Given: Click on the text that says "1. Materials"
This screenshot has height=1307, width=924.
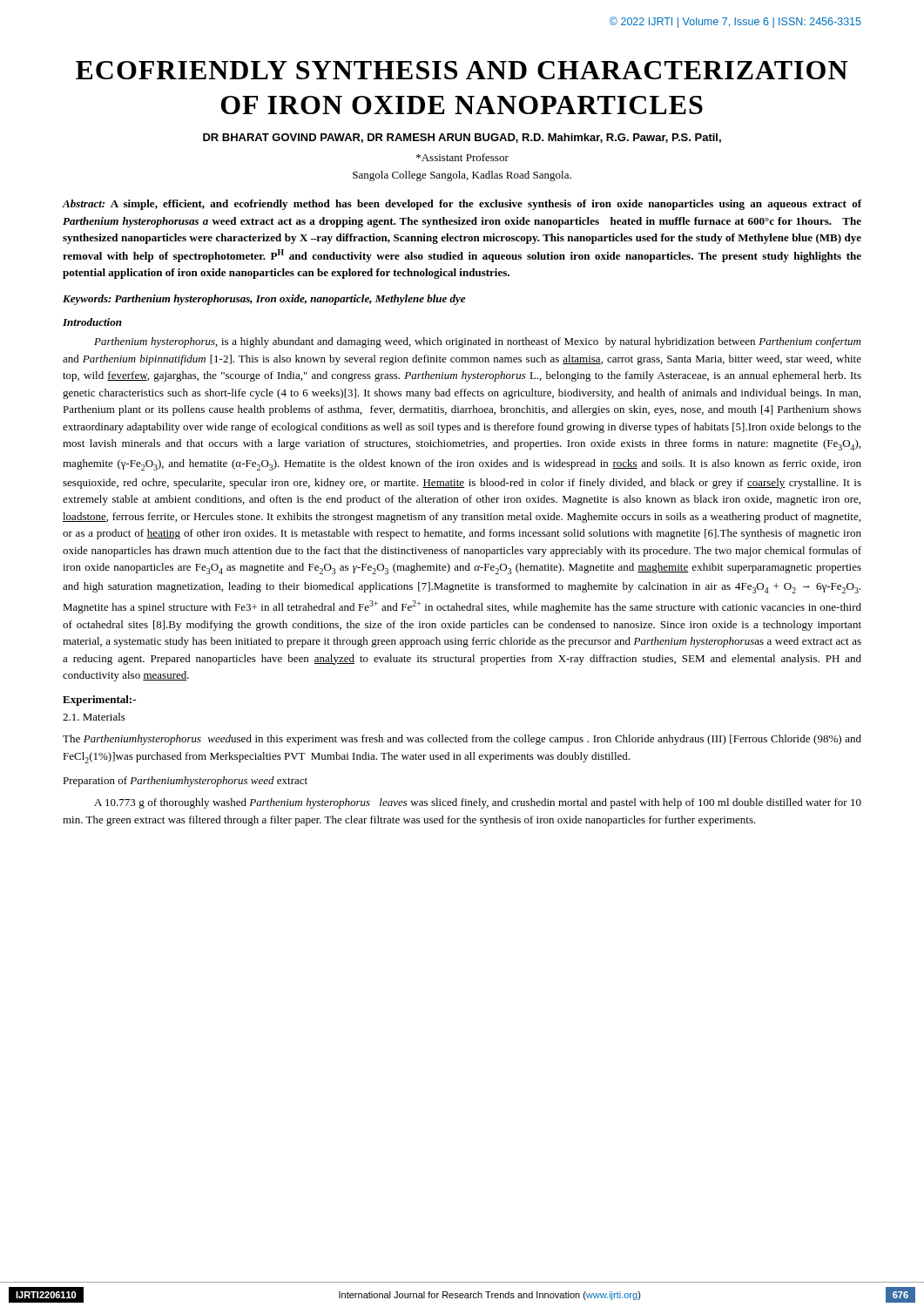Looking at the screenshot, I should (94, 716).
